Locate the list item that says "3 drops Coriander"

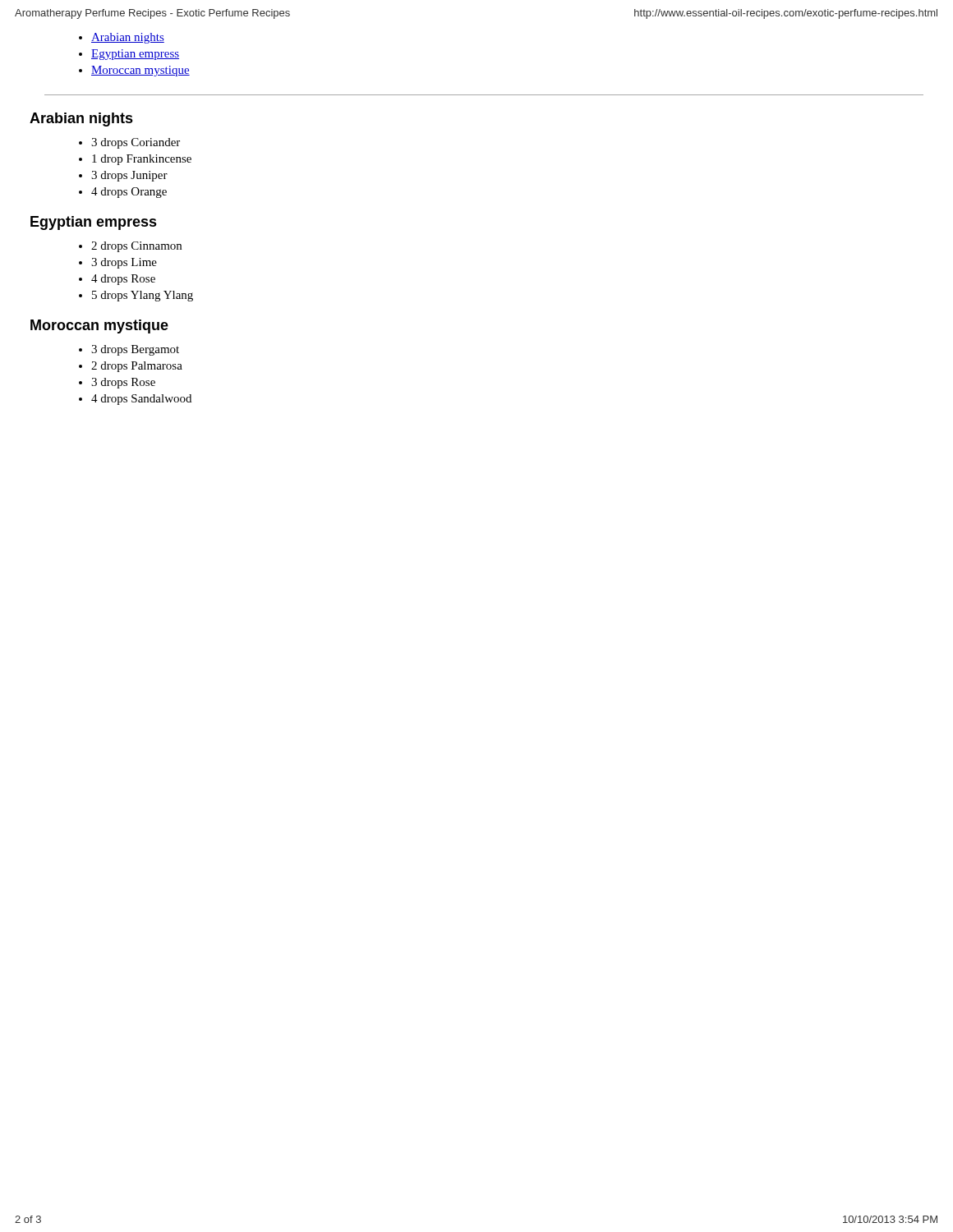pyautogui.click(x=136, y=142)
